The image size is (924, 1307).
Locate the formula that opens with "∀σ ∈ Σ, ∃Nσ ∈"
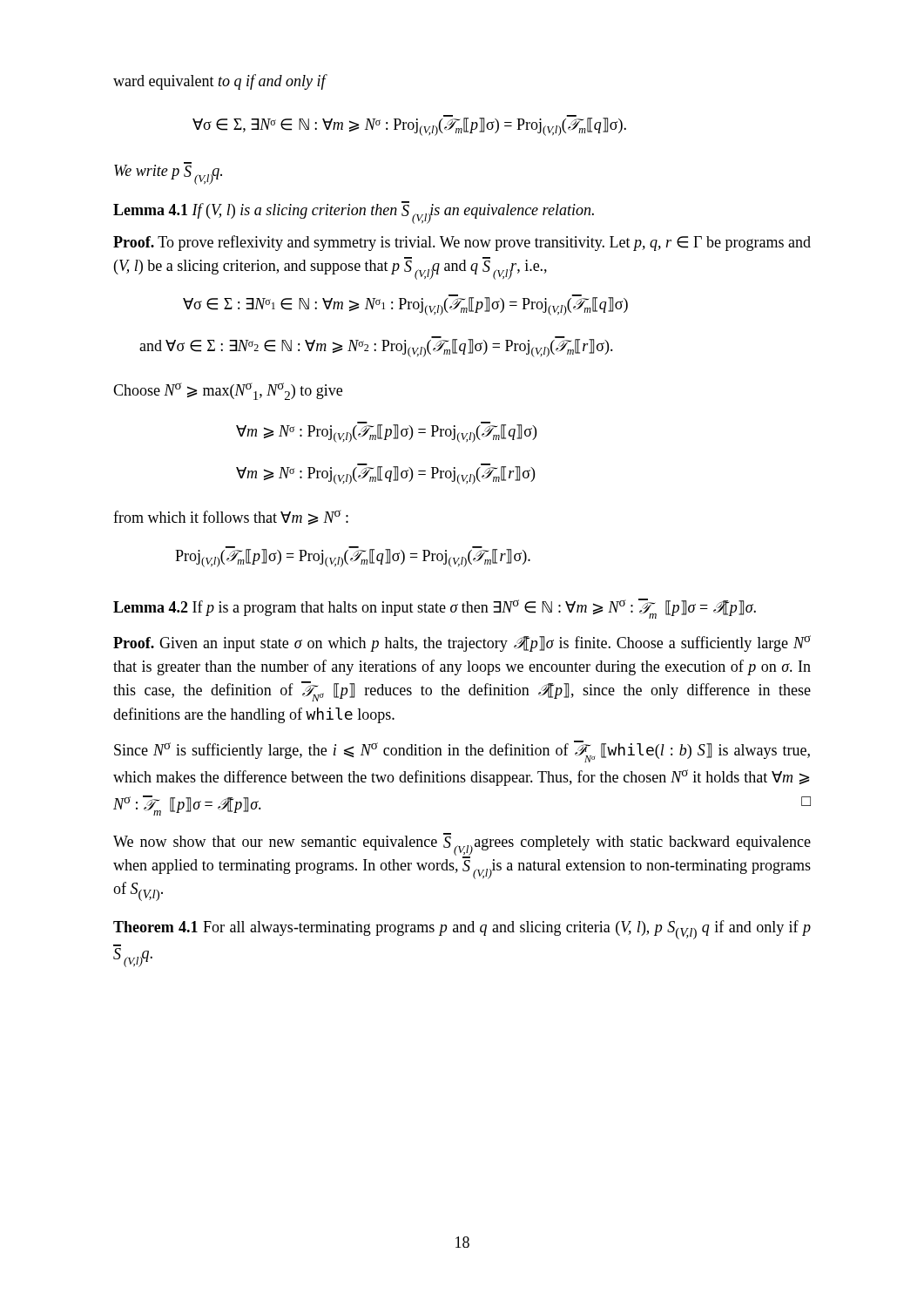coord(462,123)
